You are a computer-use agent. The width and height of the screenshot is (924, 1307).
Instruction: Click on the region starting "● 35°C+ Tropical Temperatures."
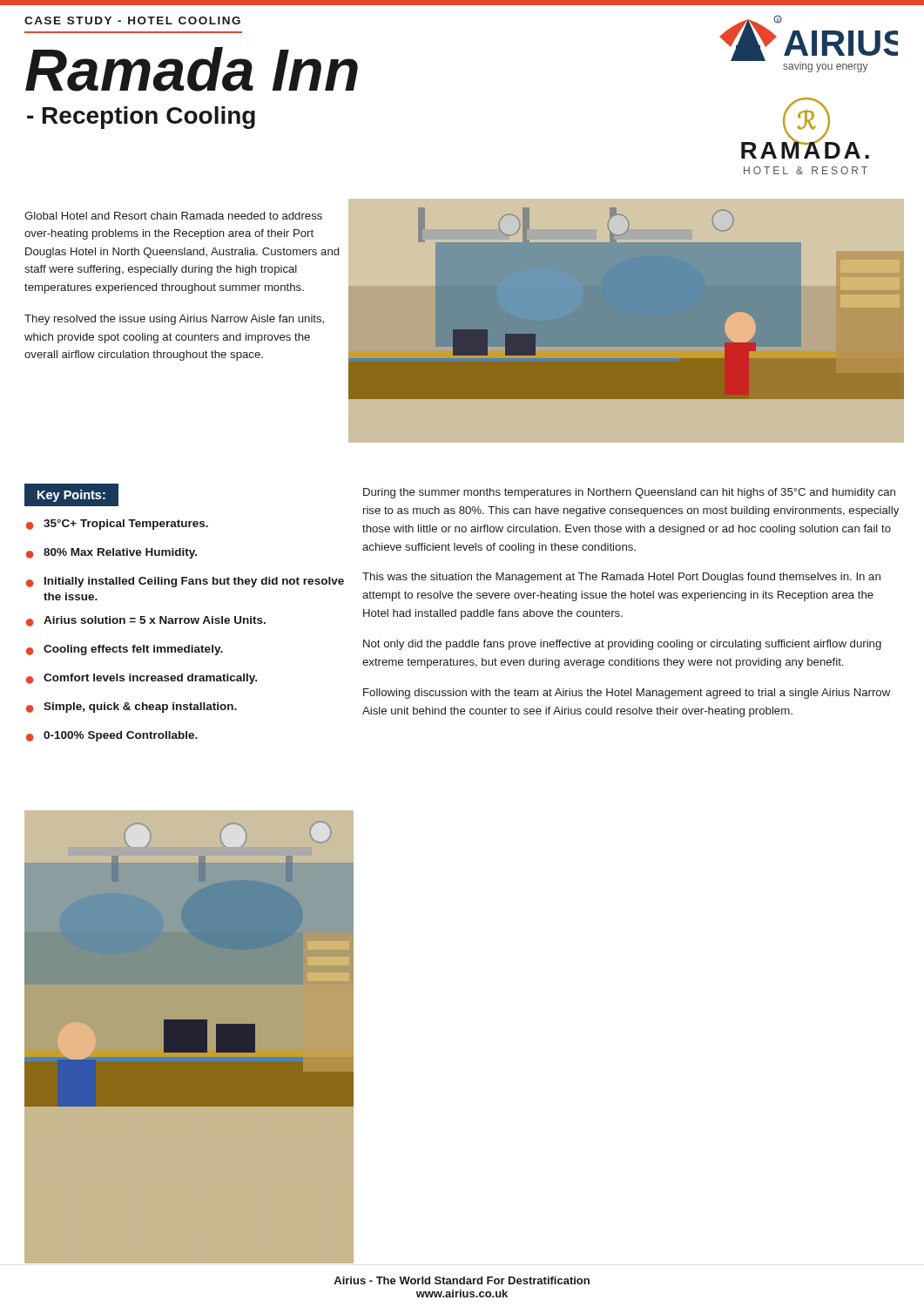116,526
